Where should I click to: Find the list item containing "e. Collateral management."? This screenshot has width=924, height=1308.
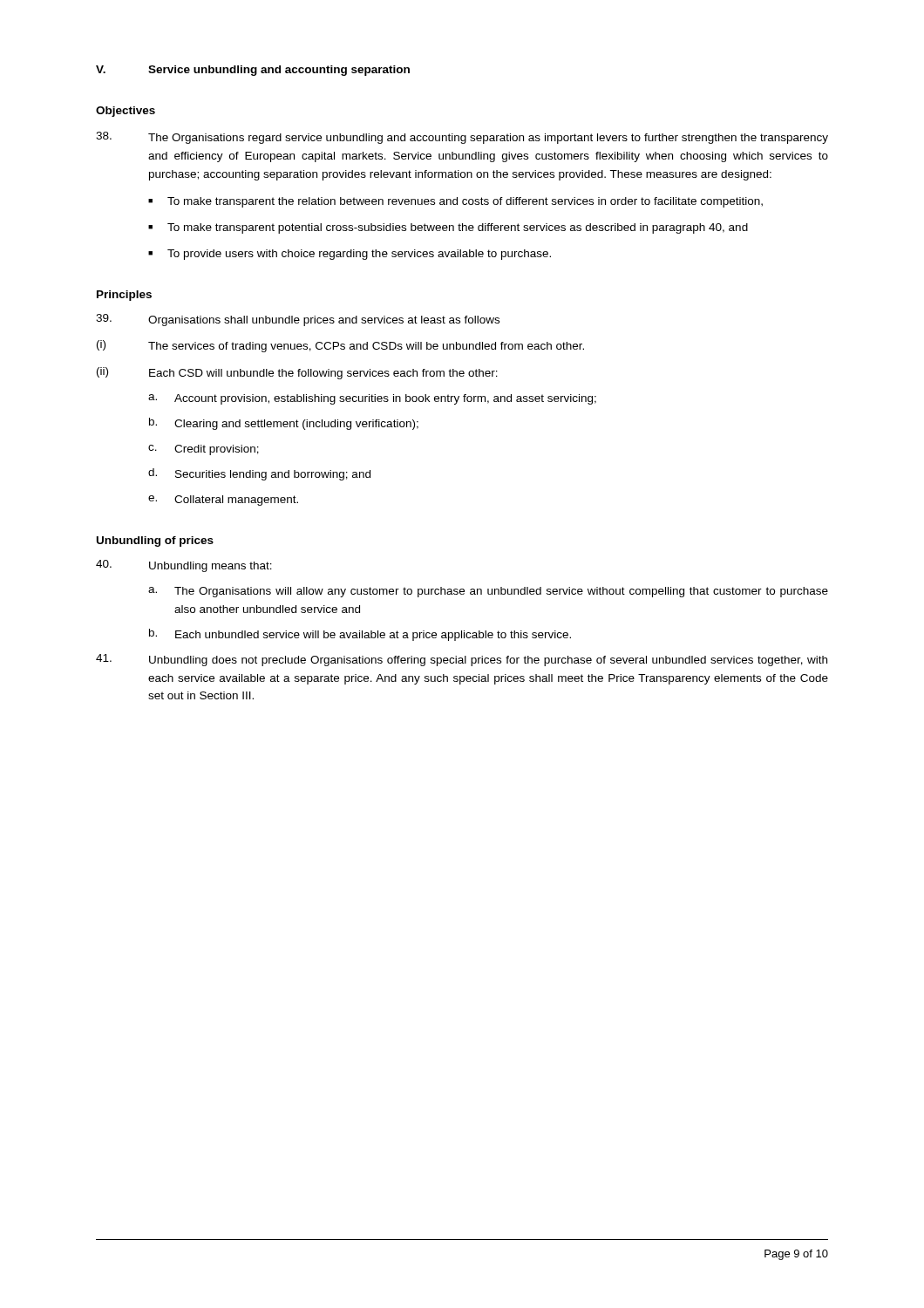point(223,501)
